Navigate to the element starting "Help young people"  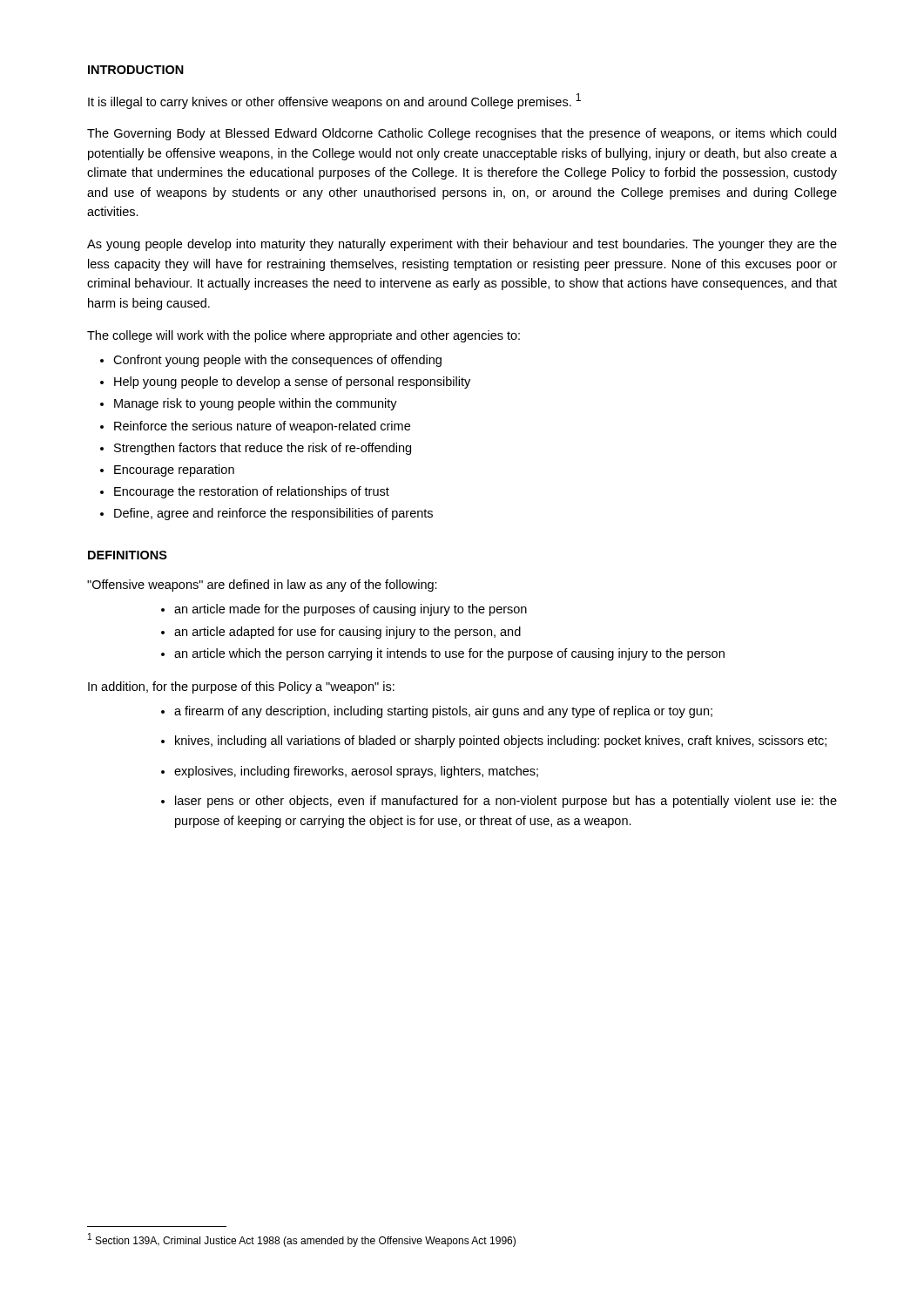point(292,382)
